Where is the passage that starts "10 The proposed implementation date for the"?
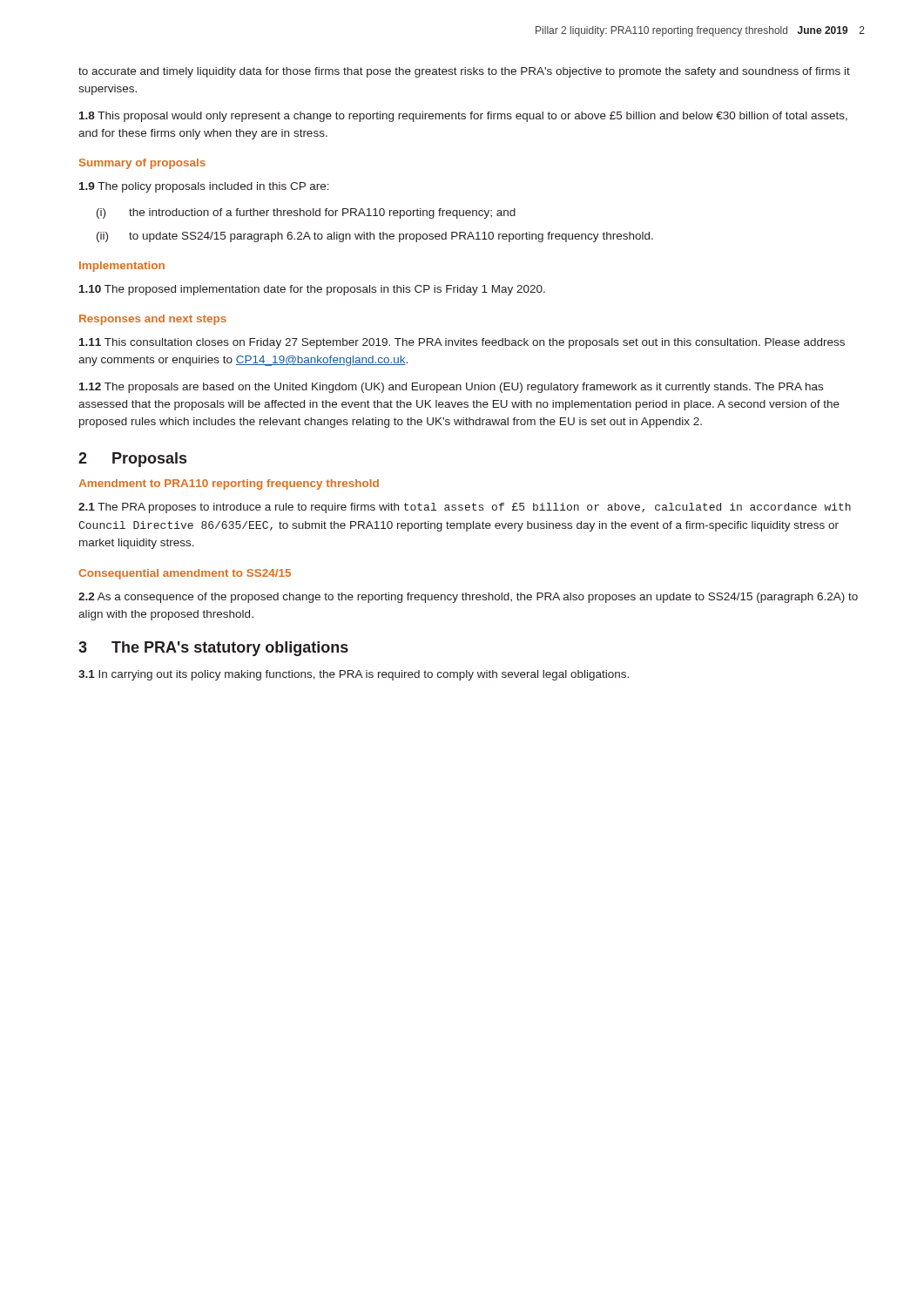The image size is (924, 1307). tap(472, 289)
